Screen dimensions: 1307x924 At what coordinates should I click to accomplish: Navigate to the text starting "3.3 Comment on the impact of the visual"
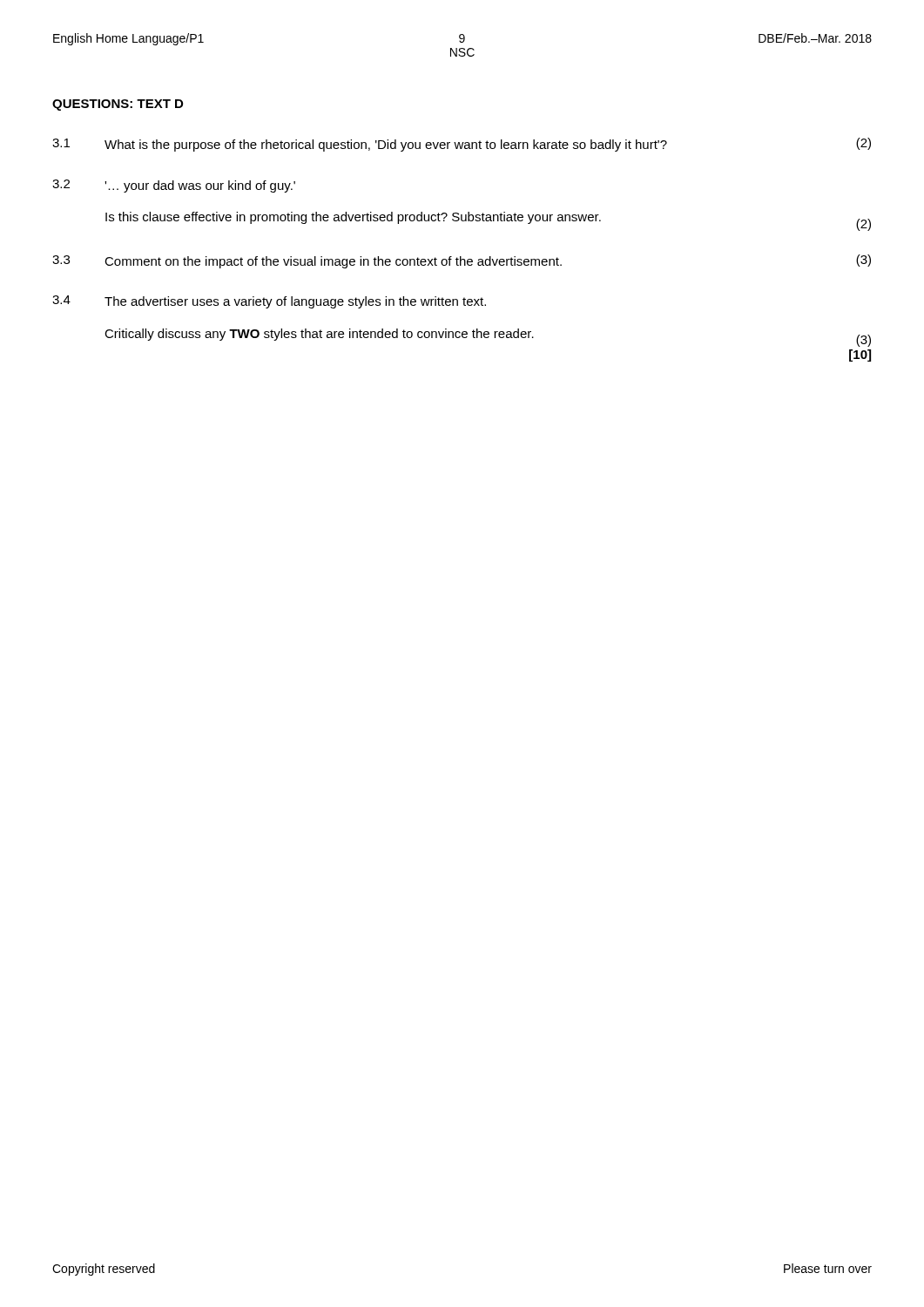pyautogui.click(x=462, y=261)
